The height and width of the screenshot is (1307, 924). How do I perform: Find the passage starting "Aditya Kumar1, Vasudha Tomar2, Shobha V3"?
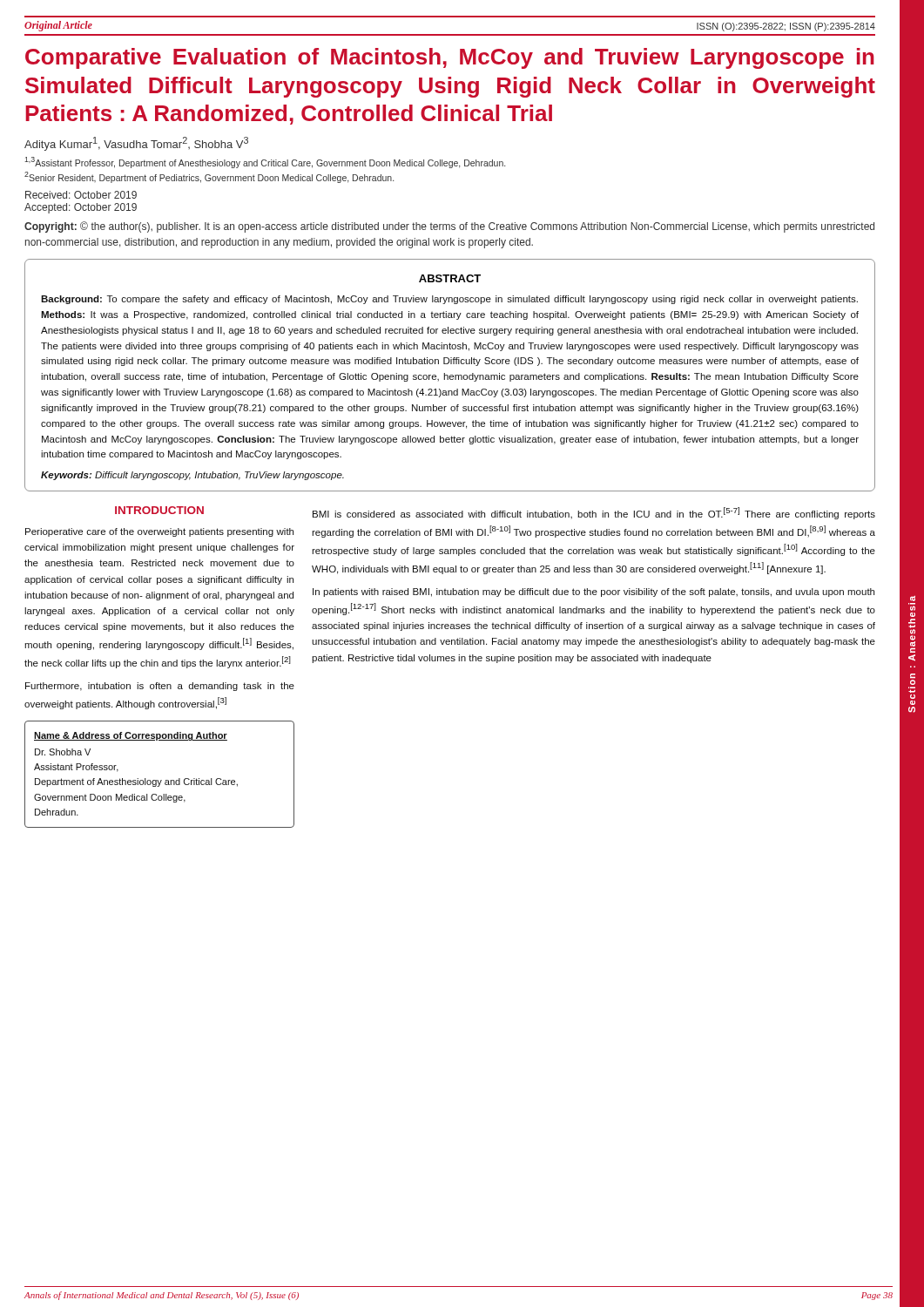point(137,143)
